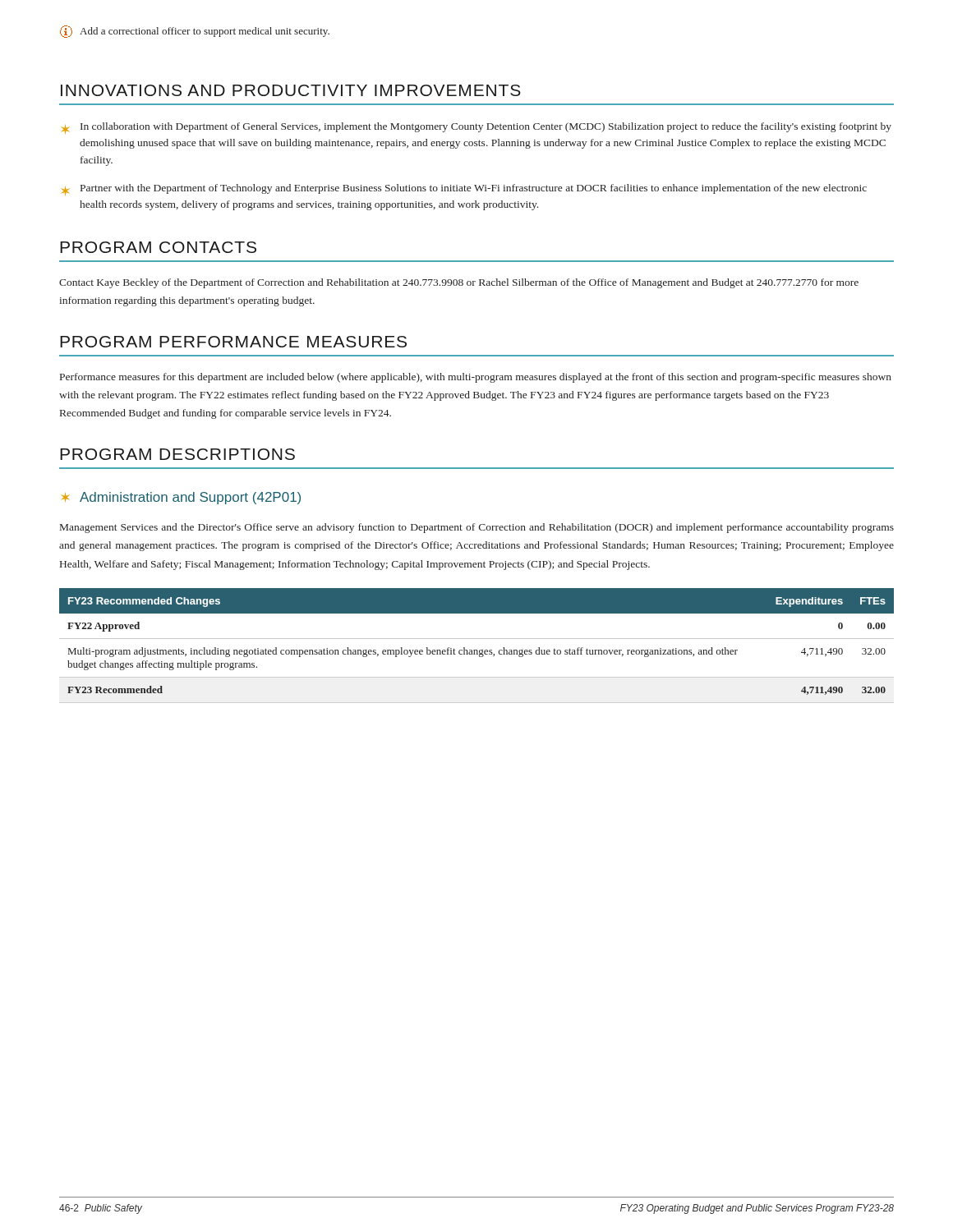Find the block on this page that starts "Contact Kaye Beckley of the Department of"
This screenshot has height=1232, width=953.
pyautogui.click(x=459, y=291)
